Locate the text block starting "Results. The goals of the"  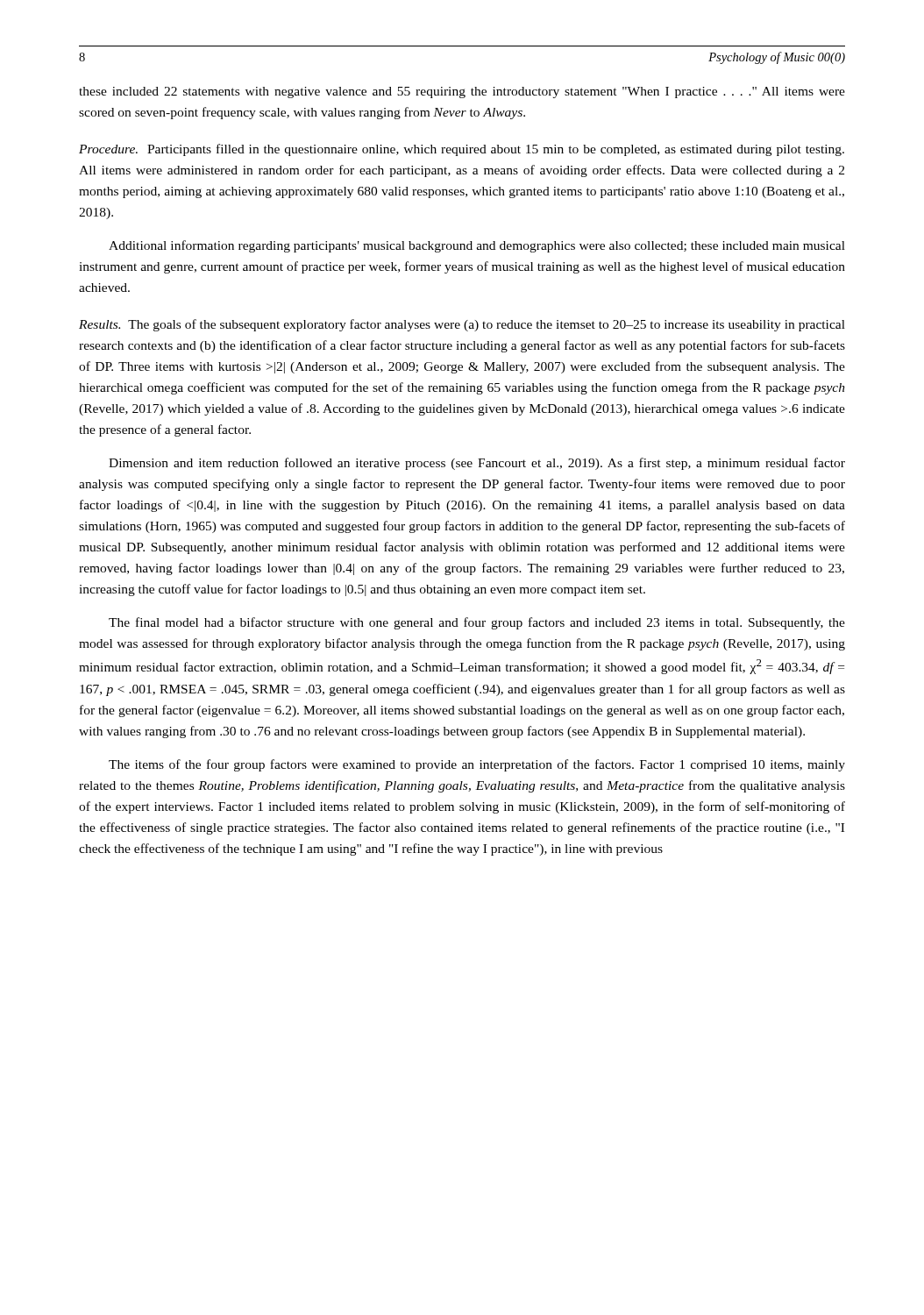[462, 377]
